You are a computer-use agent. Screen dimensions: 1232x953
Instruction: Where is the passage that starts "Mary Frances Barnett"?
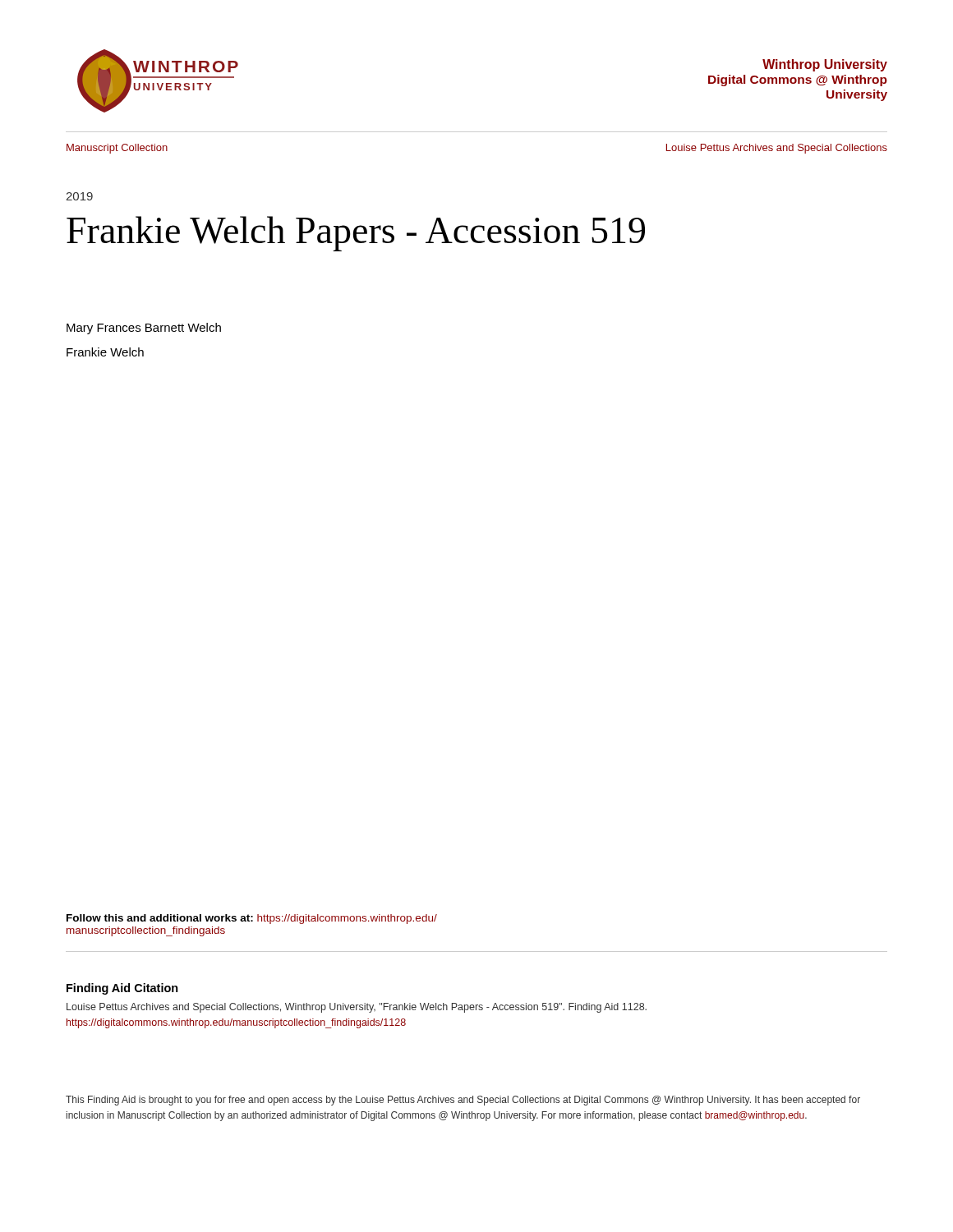pos(144,327)
